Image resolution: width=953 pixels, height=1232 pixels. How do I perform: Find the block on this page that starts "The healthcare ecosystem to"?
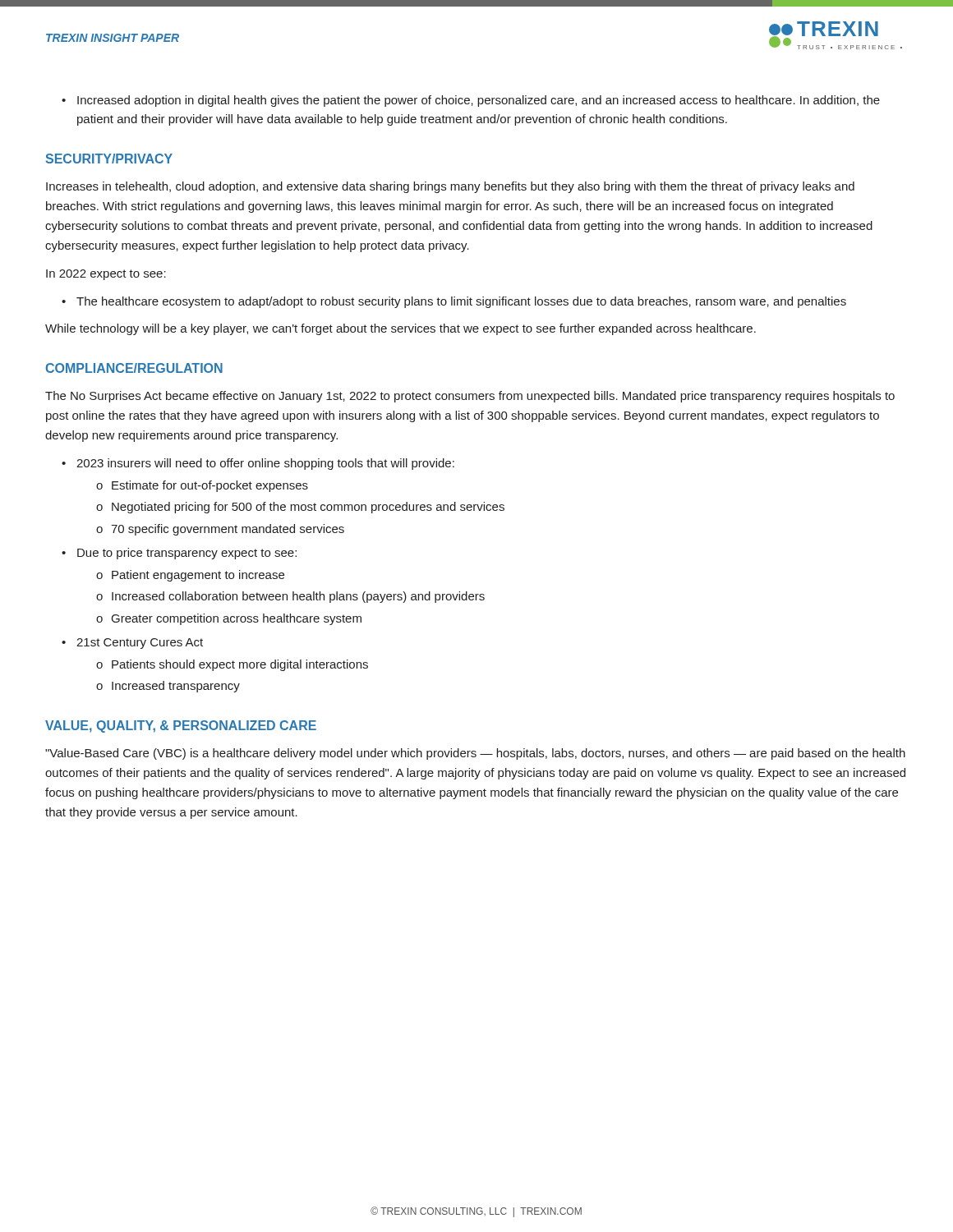[485, 301]
